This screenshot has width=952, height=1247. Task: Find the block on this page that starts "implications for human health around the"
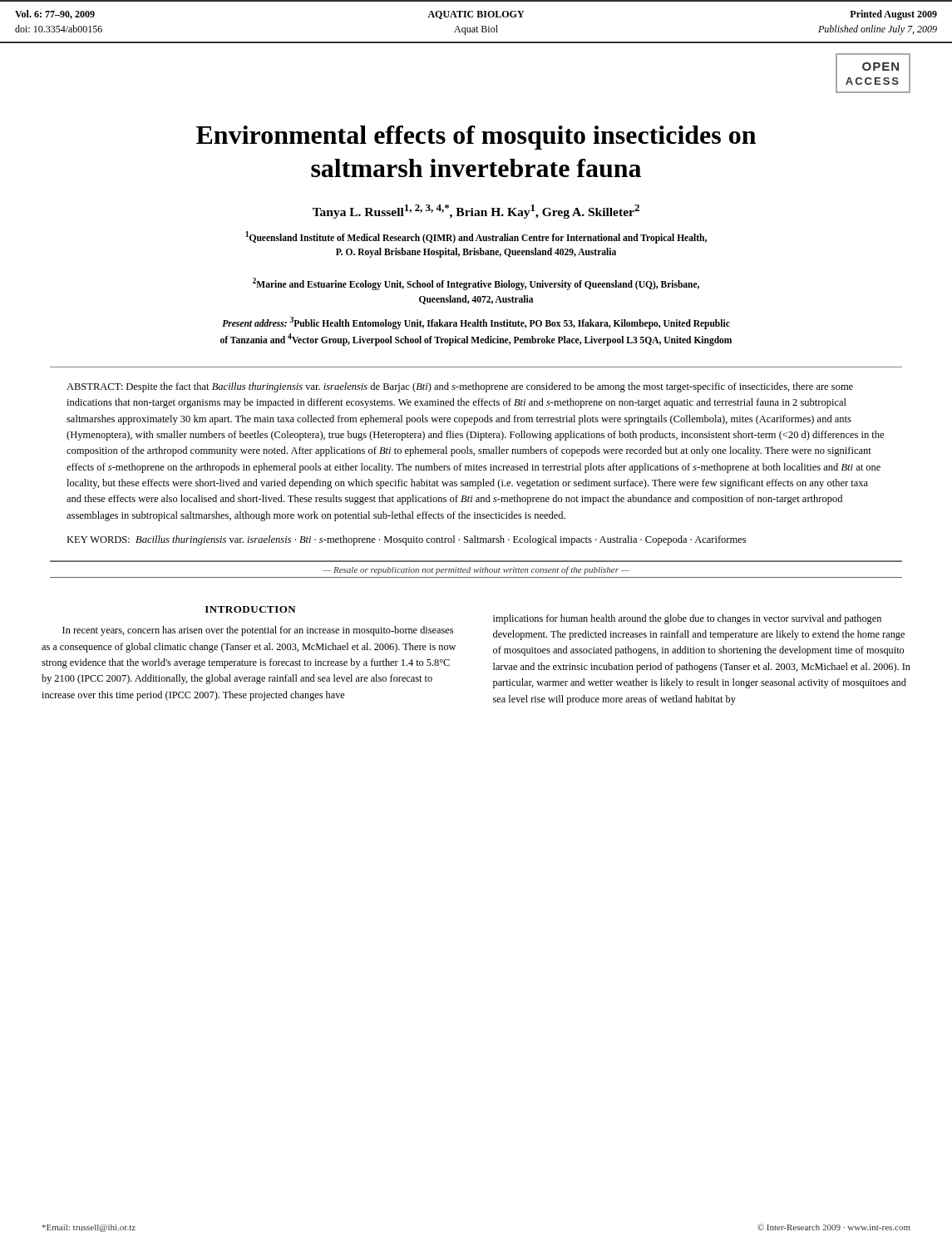coord(702,650)
